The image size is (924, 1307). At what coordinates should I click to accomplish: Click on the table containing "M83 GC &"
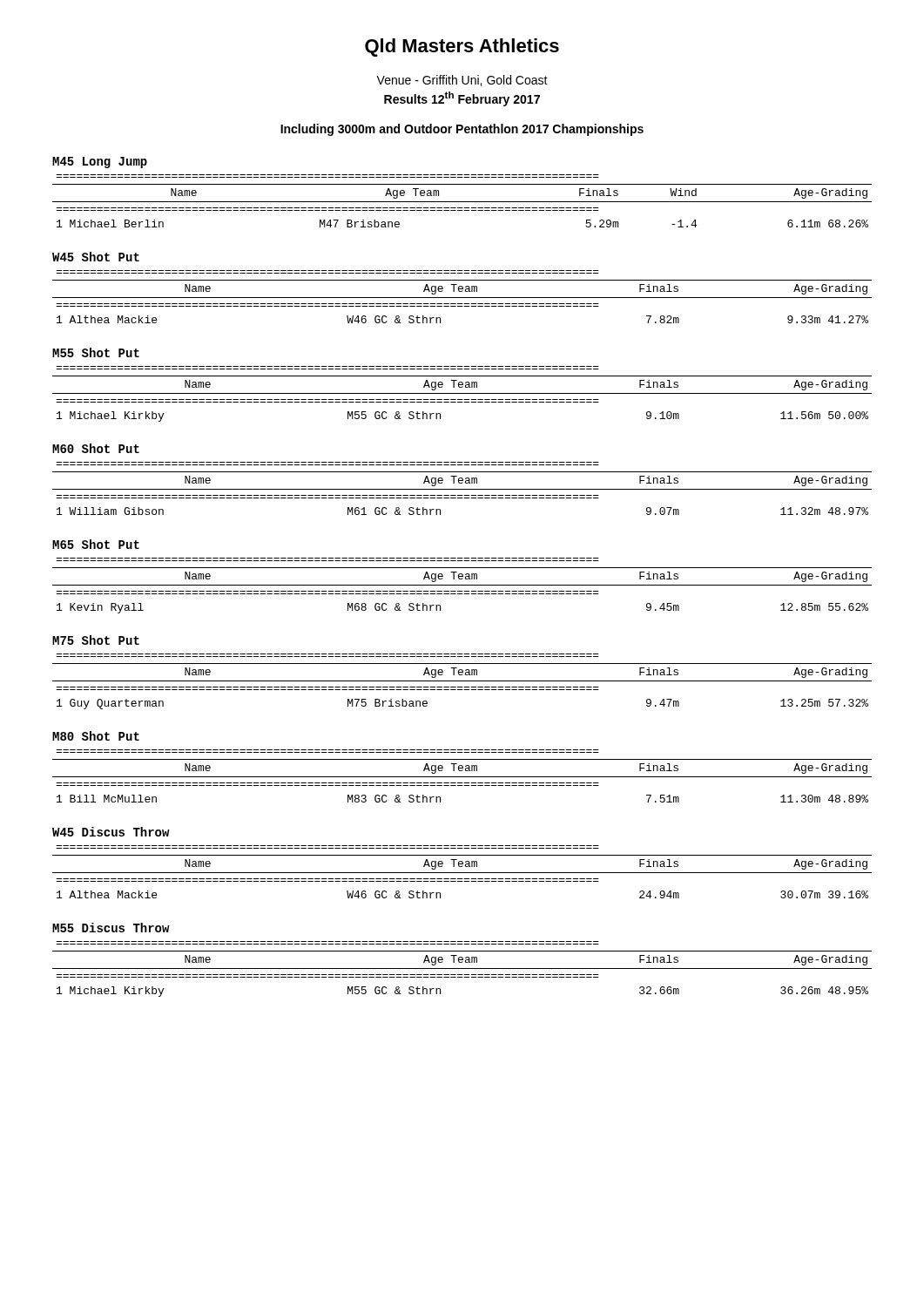[x=462, y=775]
